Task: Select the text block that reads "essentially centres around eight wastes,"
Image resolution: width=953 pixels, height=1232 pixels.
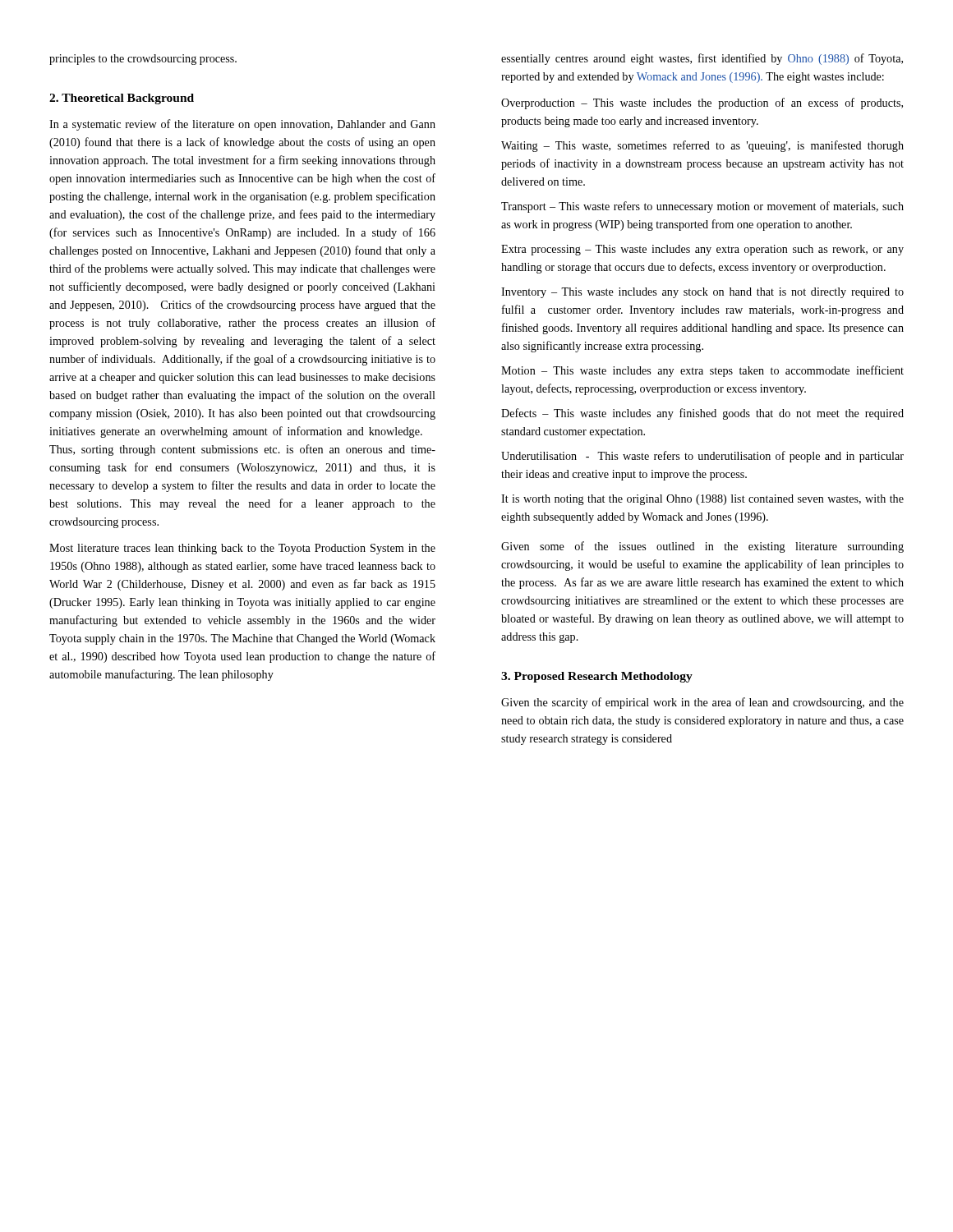Action: pos(702,67)
